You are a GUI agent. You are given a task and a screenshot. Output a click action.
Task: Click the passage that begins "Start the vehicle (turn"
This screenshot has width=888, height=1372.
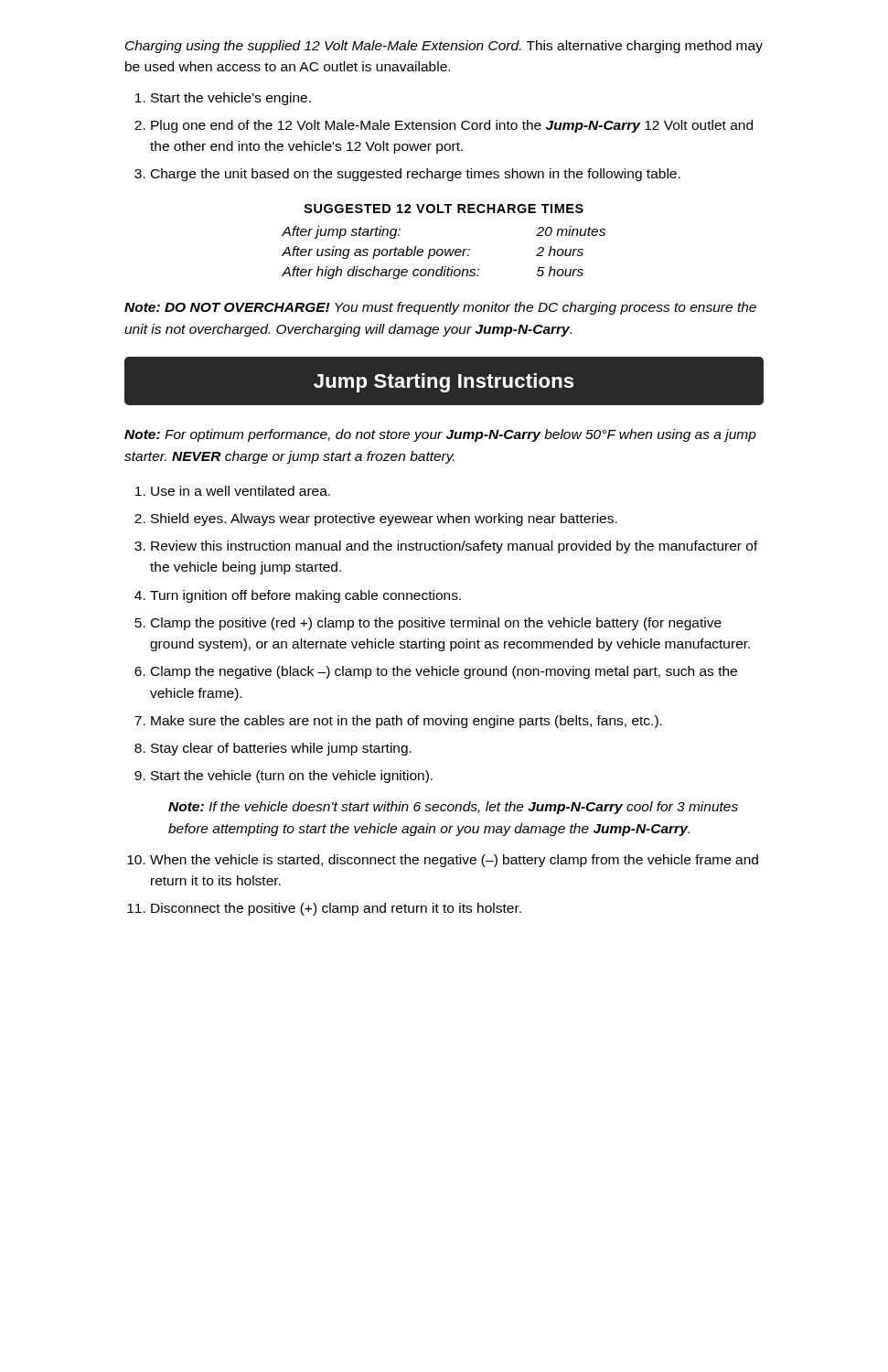point(292,777)
